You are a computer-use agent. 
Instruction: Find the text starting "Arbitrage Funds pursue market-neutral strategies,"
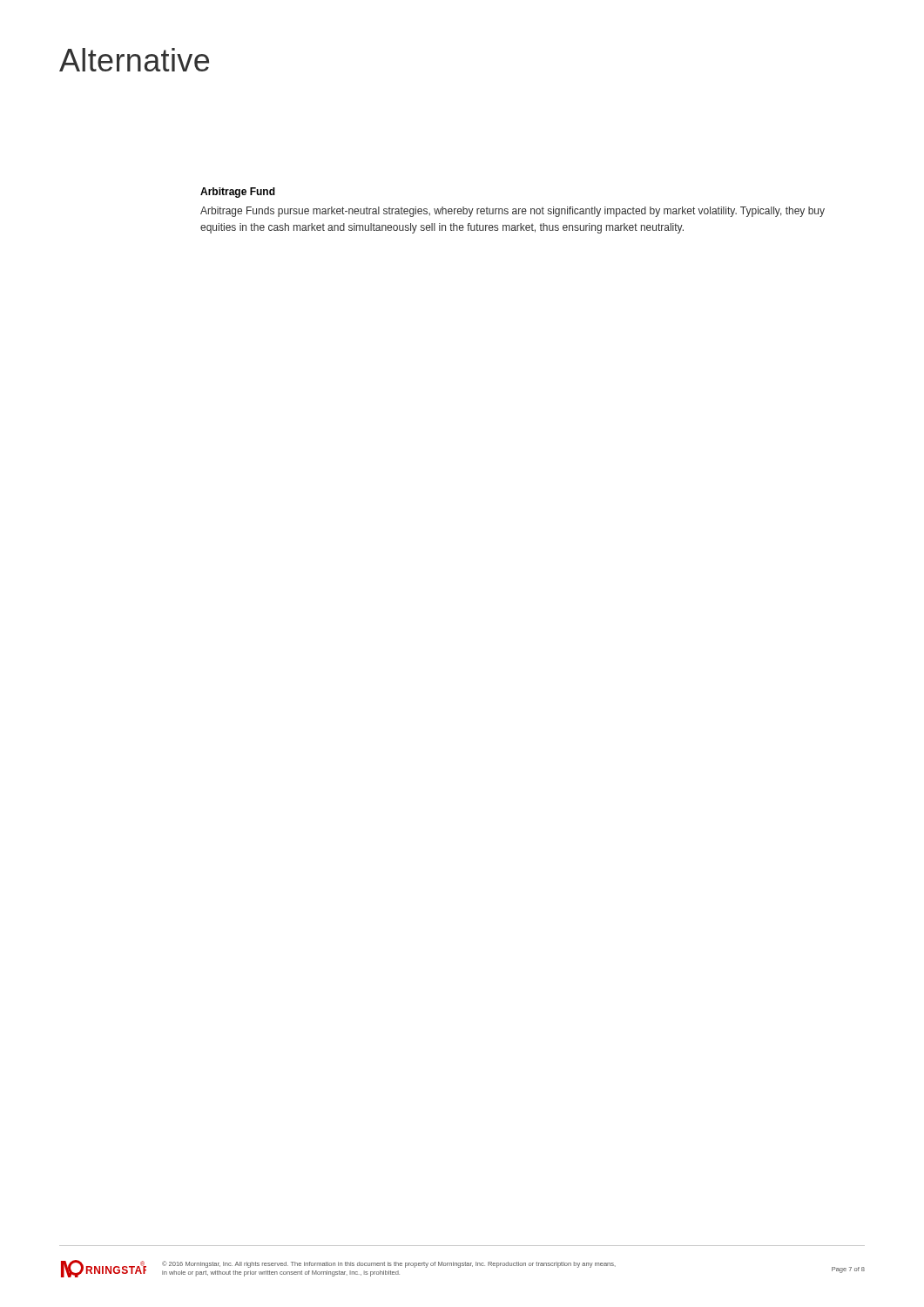pyautogui.click(x=514, y=219)
